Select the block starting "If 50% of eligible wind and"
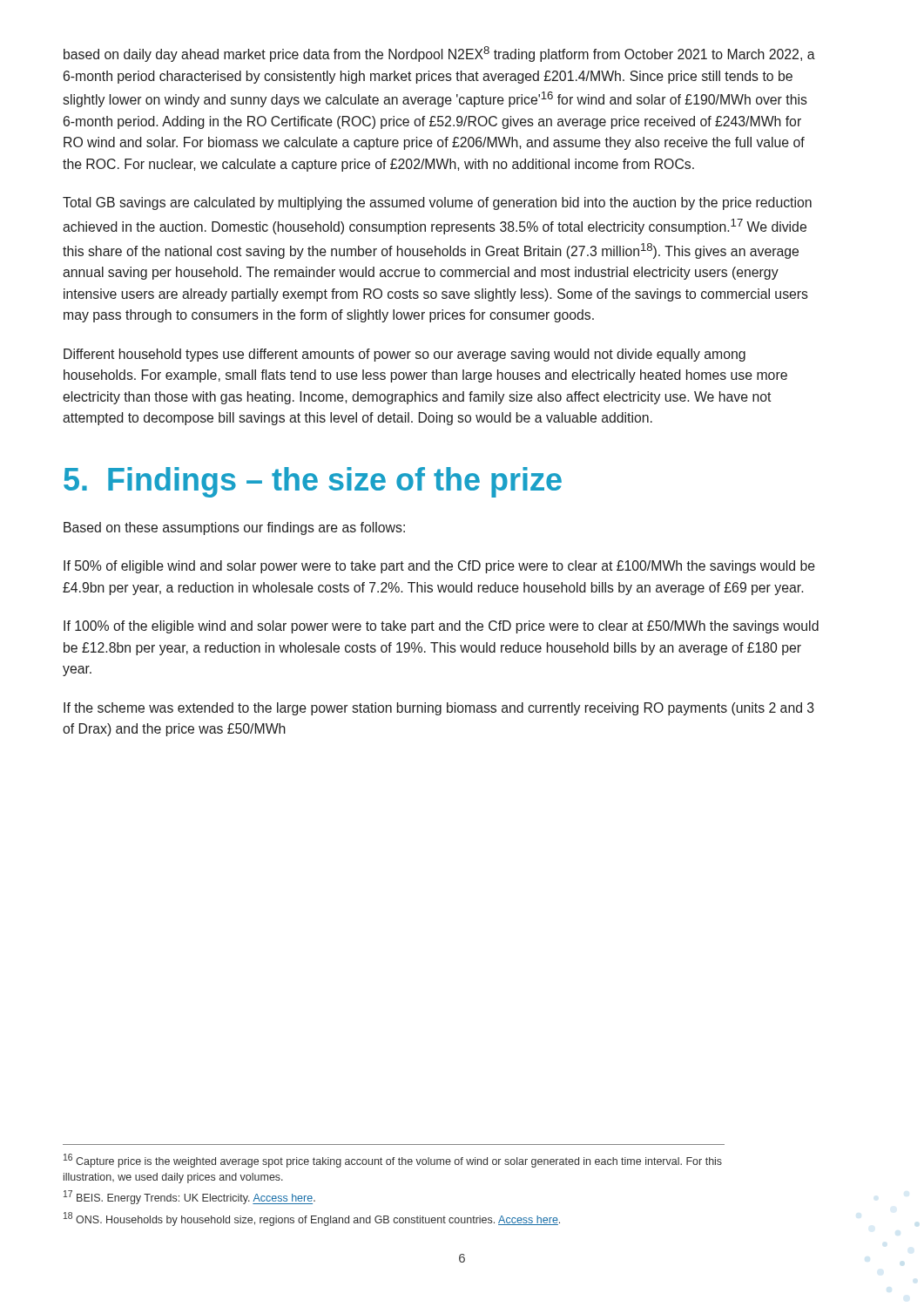The image size is (924, 1307). [439, 577]
